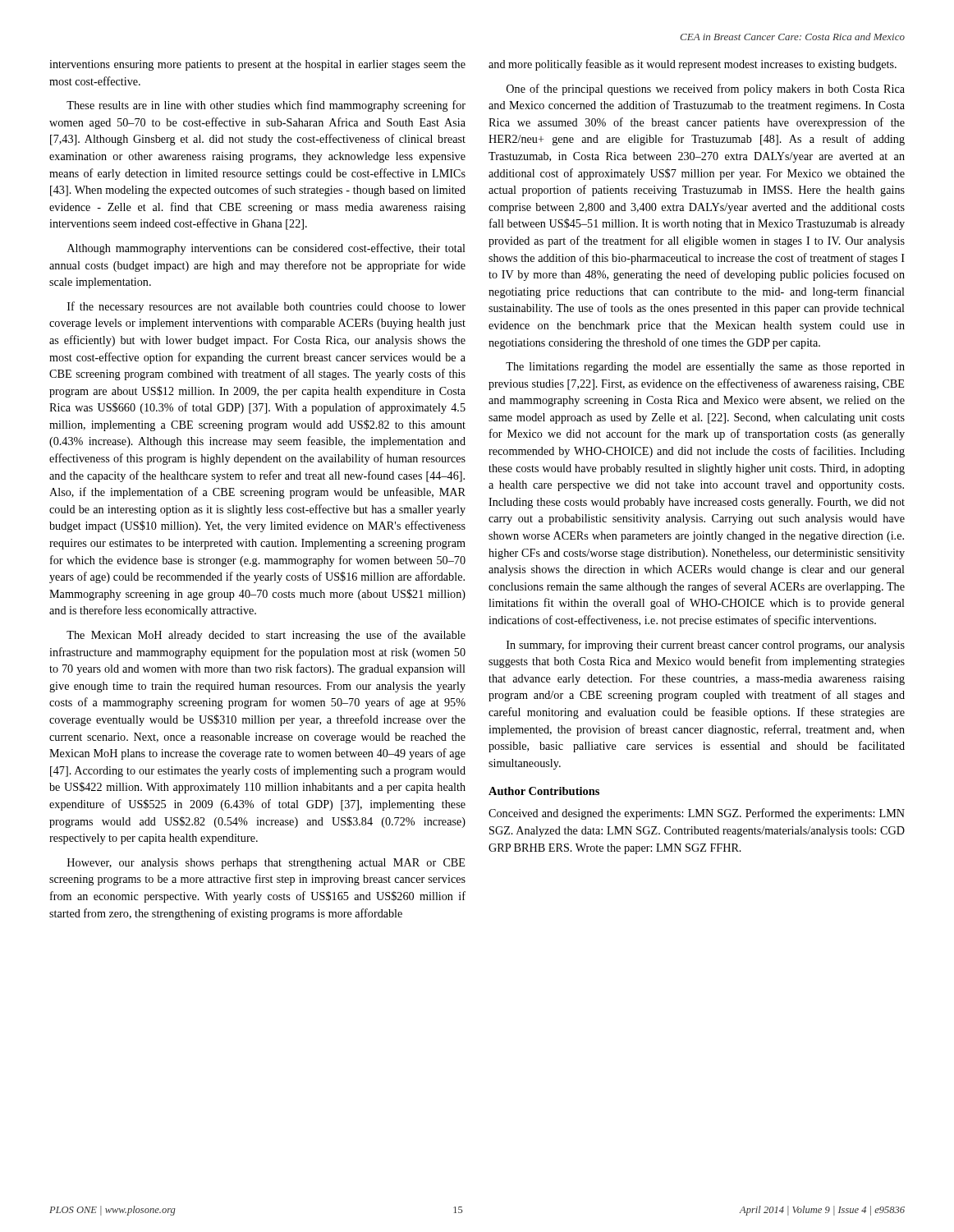Select the text block with the text "interventions ensuring more"

(x=257, y=73)
